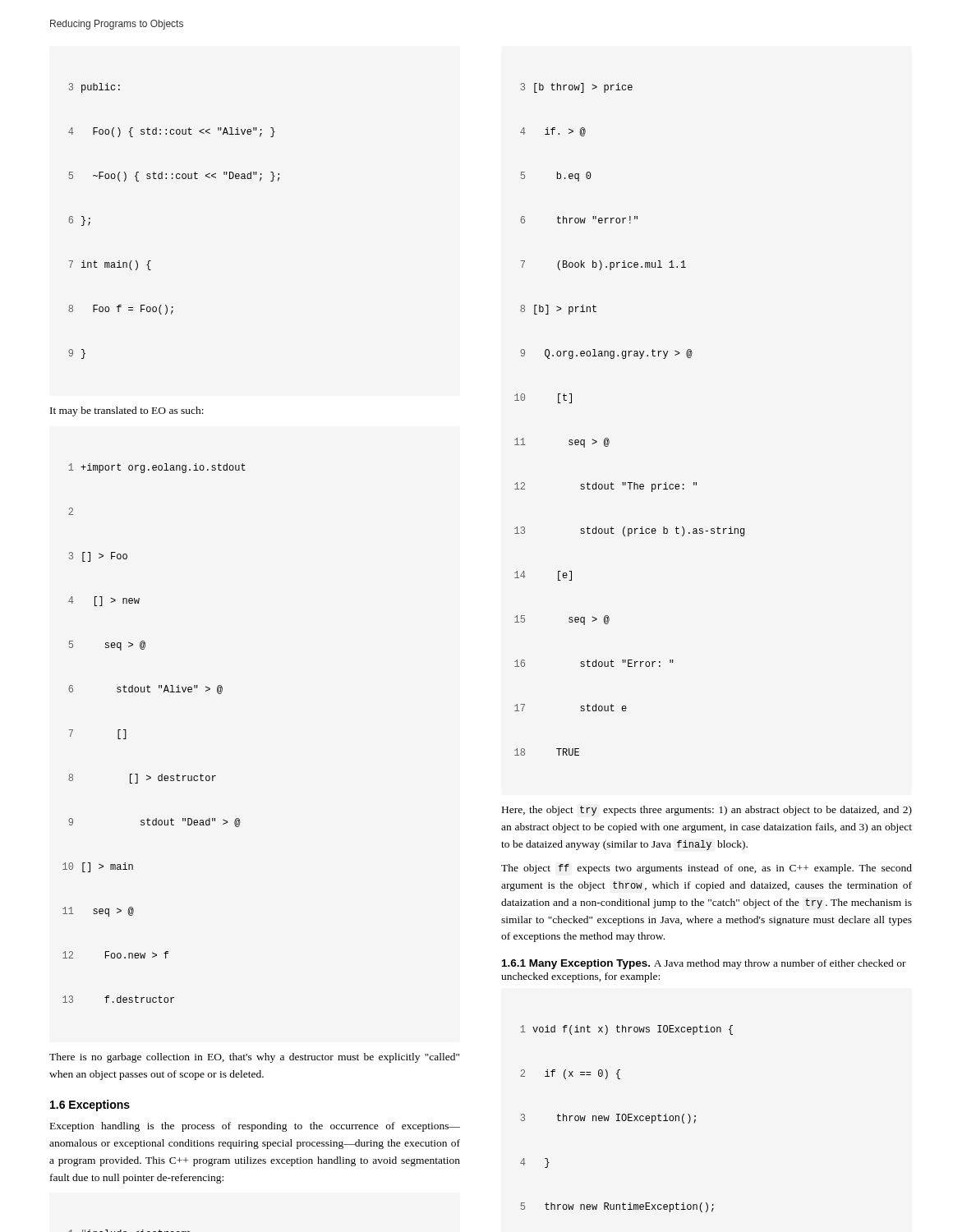
Task: Locate the text block that reads "1void f(int x) throws IOException {"
Action: 626,1030
